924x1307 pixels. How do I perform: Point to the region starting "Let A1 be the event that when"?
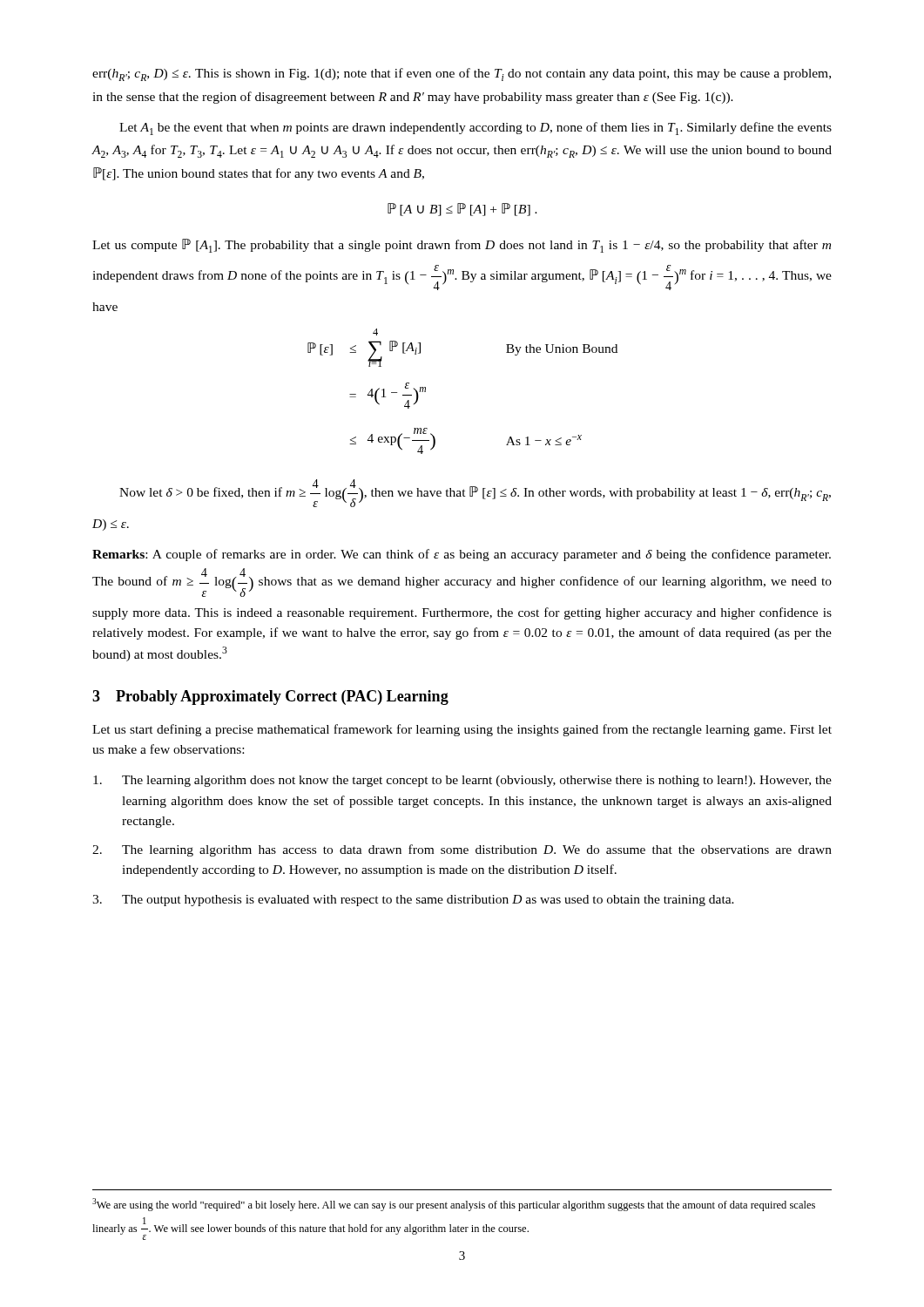pos(462,150)
